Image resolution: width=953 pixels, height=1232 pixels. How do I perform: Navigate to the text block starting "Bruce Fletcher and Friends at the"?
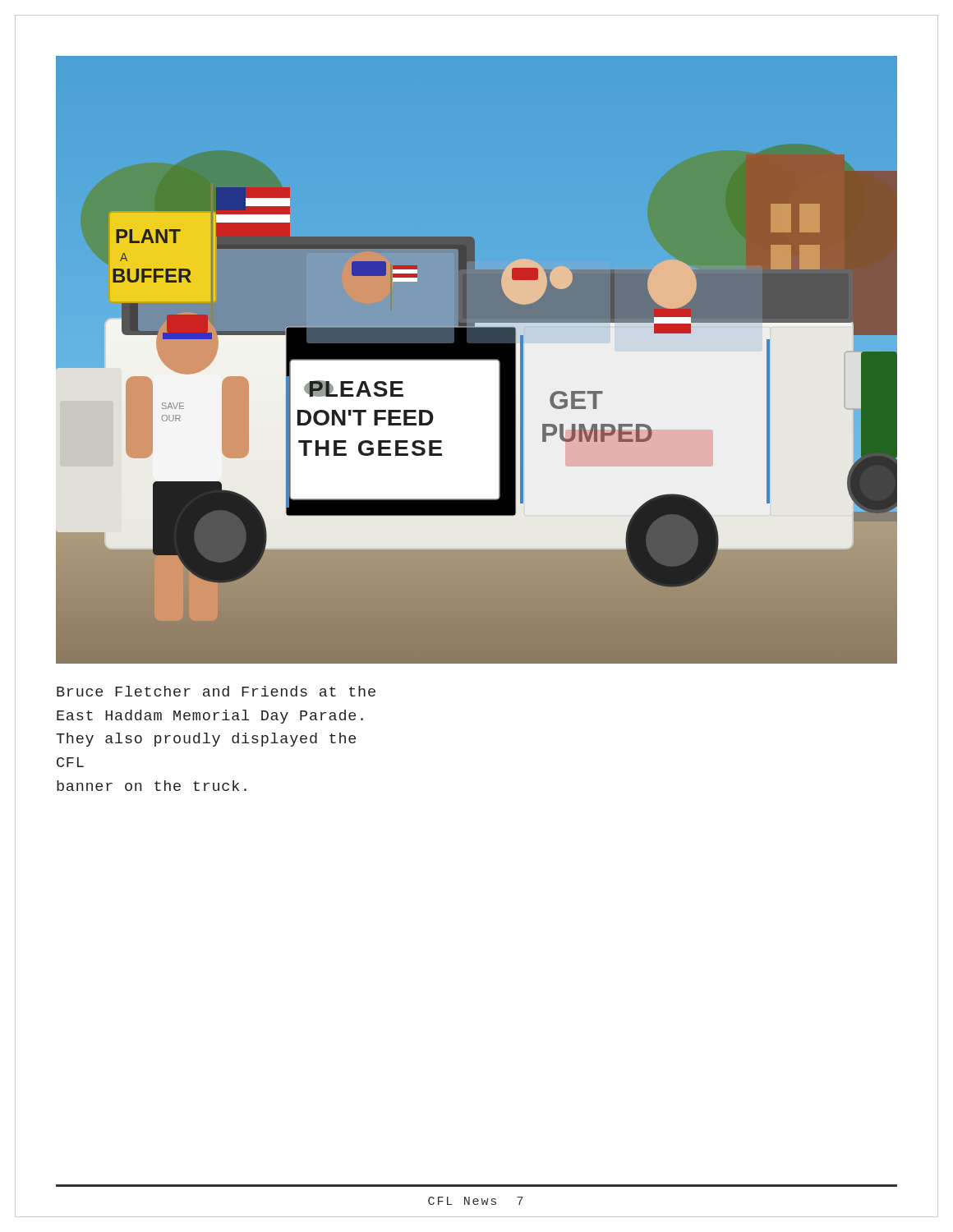[220, 741]
